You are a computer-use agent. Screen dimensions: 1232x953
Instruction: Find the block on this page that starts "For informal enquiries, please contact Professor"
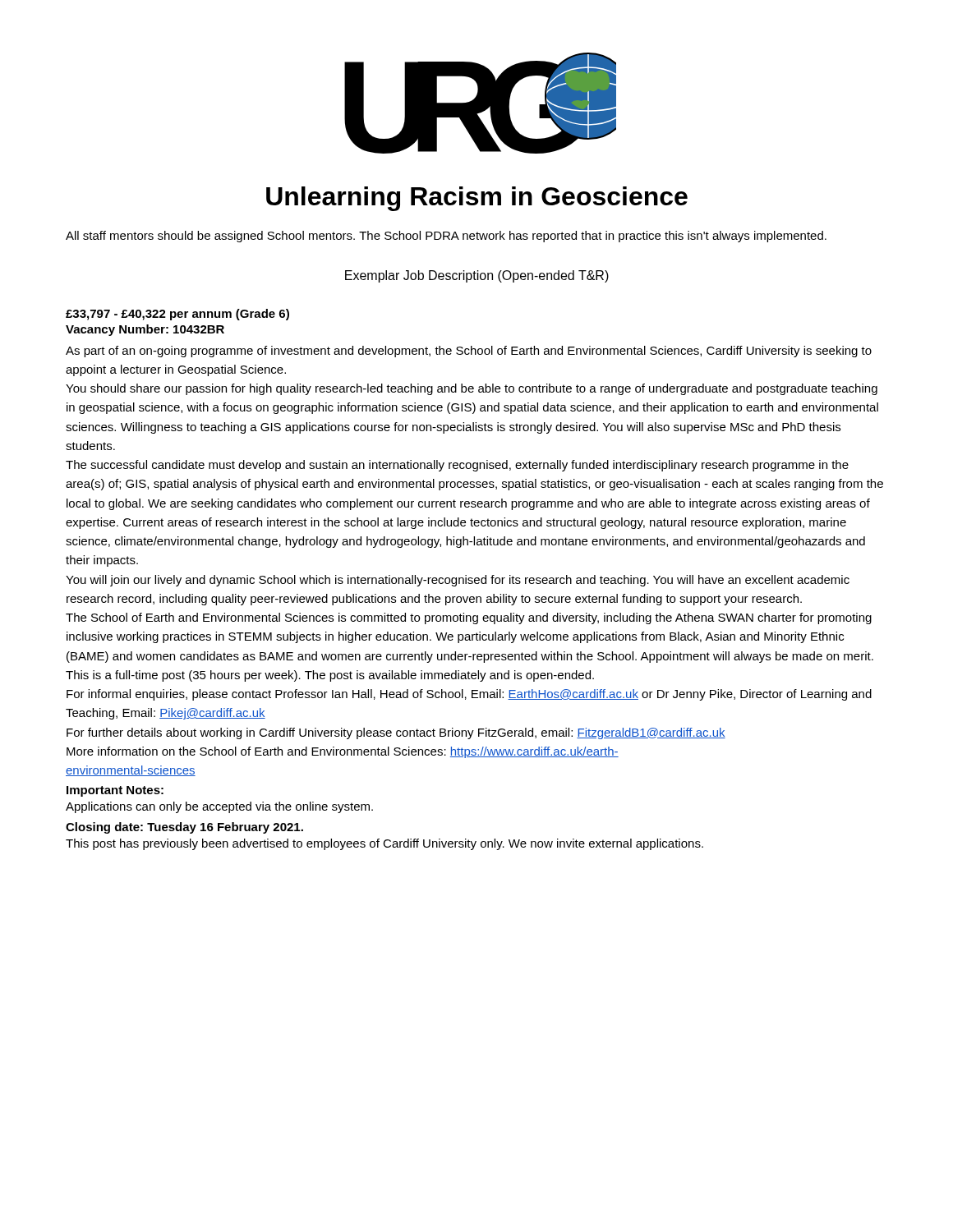469,703
